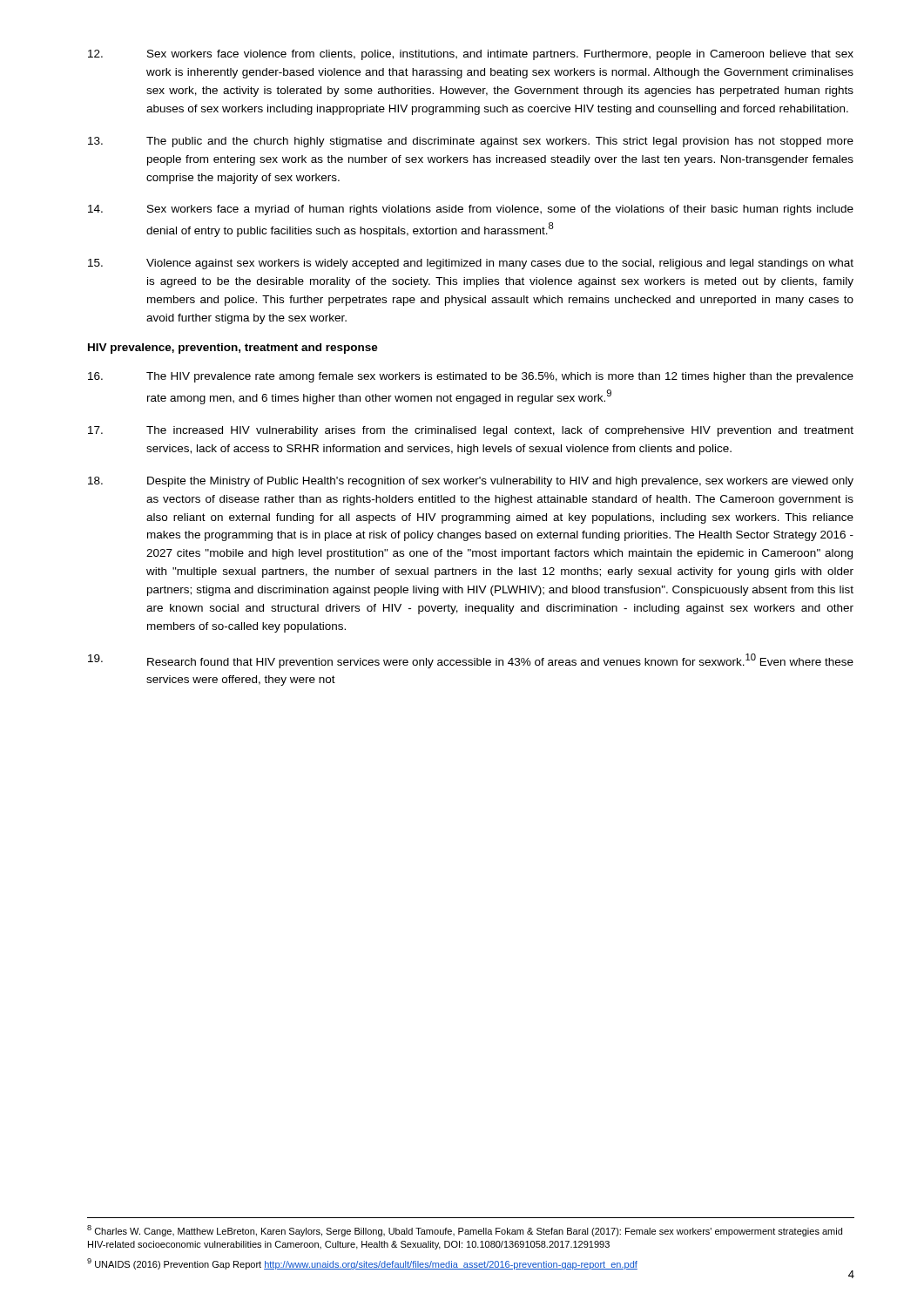
Task: Select the list item that says "14. Sex workers face a myriad of human"
Action: (x=470, y=221)
